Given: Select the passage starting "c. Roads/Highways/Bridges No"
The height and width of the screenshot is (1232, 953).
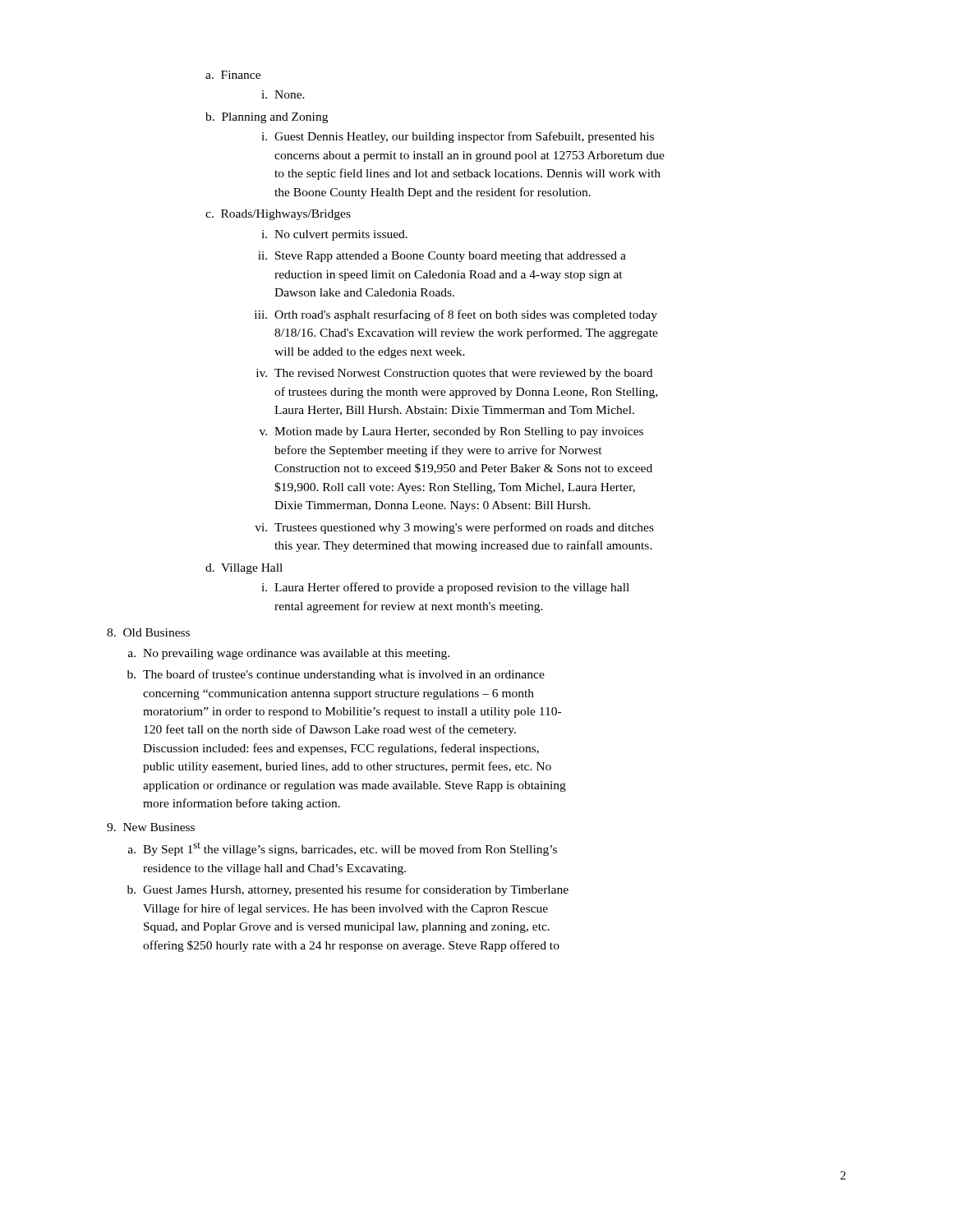Looking at the screenshot, I should 526,381.
